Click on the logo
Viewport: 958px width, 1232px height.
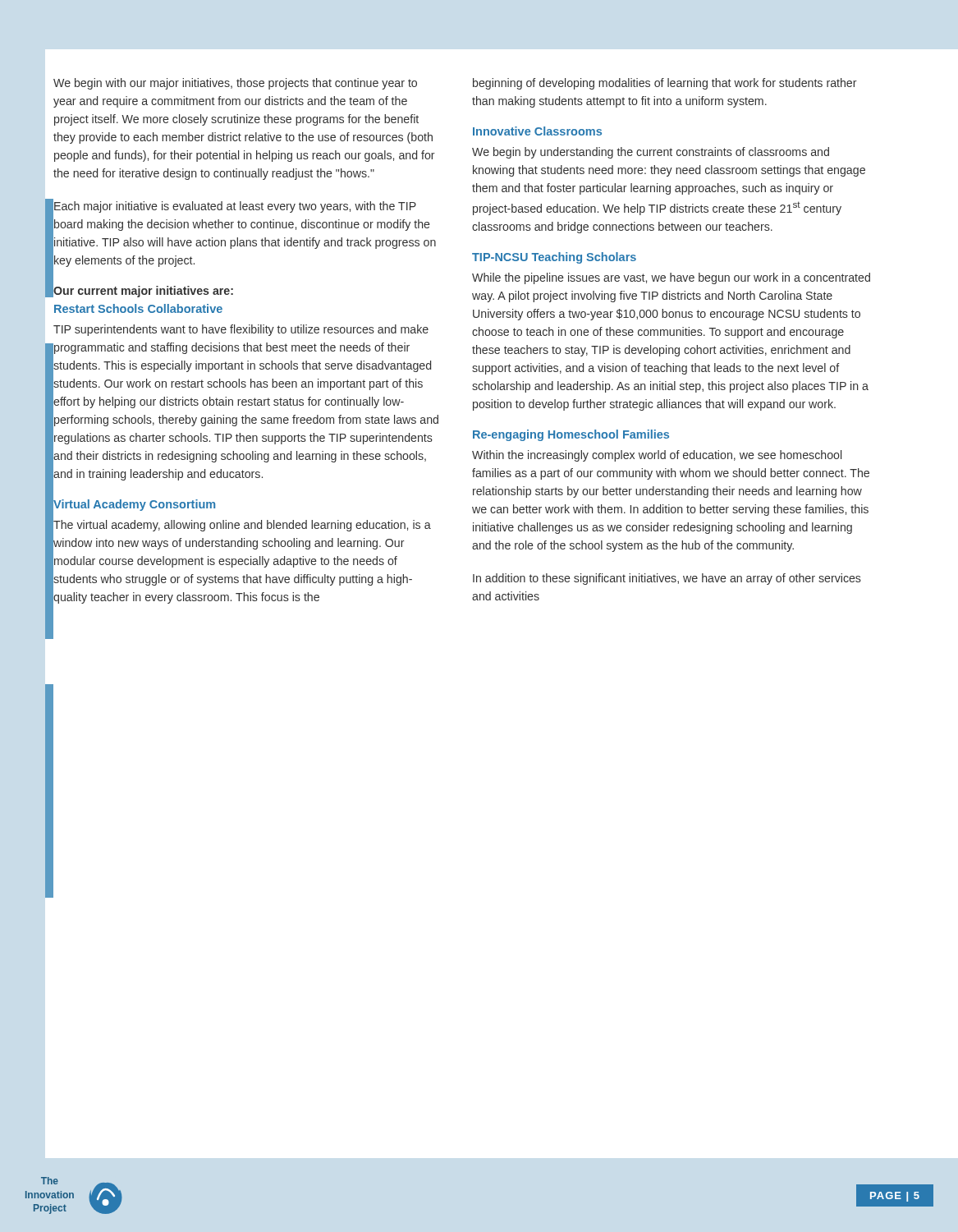coord(76,1195)
